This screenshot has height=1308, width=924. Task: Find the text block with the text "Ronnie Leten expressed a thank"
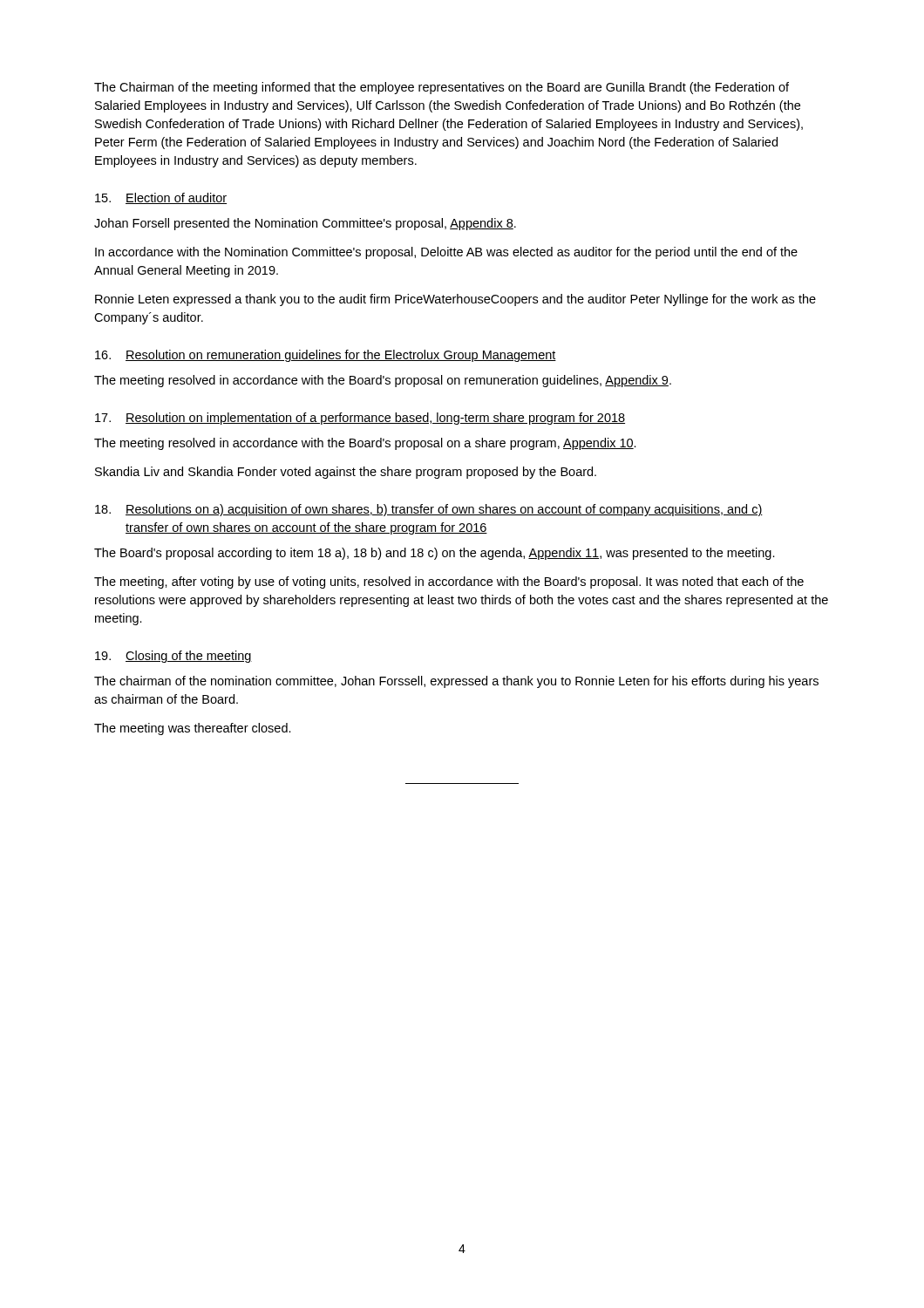click(x=455, y=308)
